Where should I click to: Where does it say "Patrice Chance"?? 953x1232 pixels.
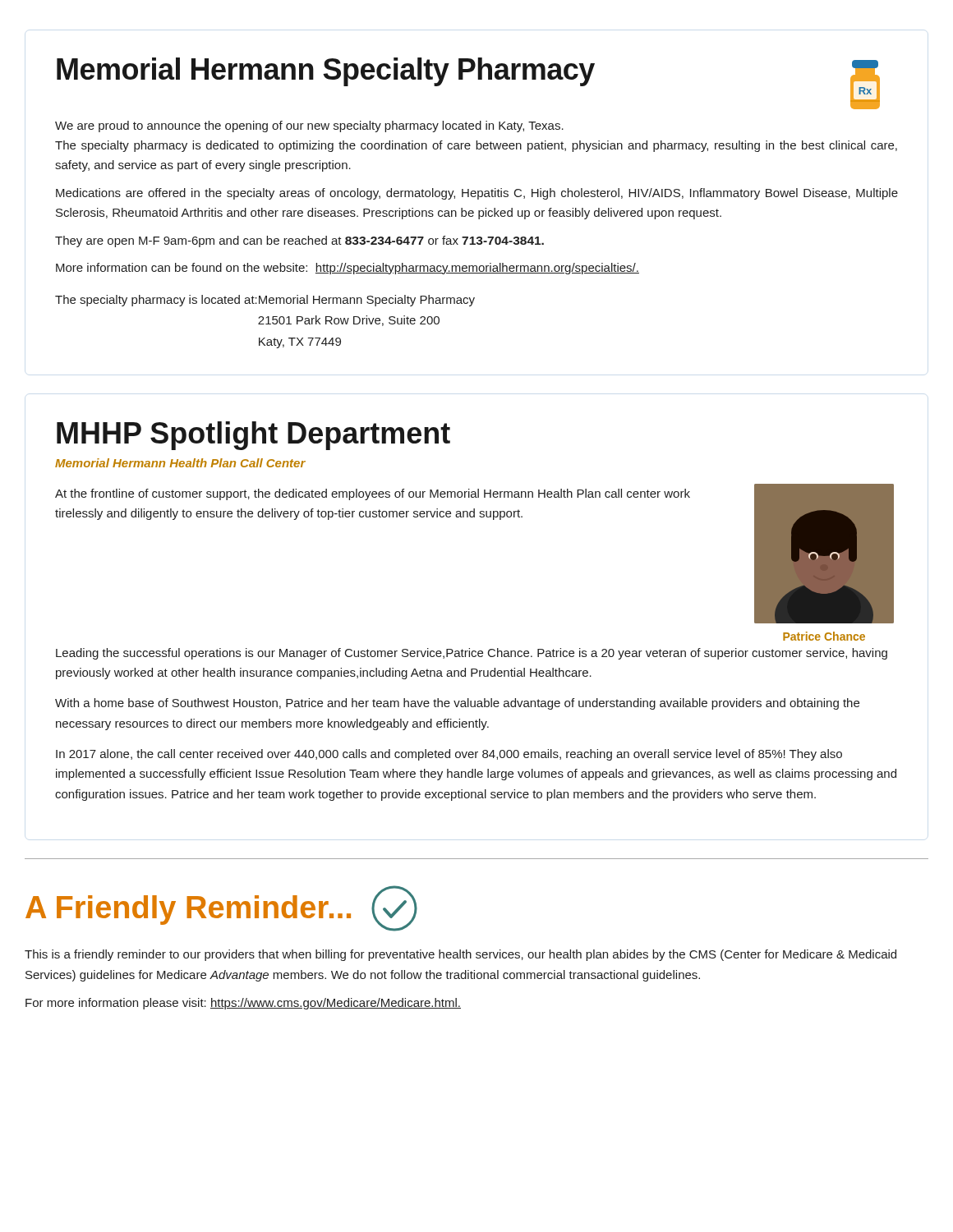tap(824, 636)
